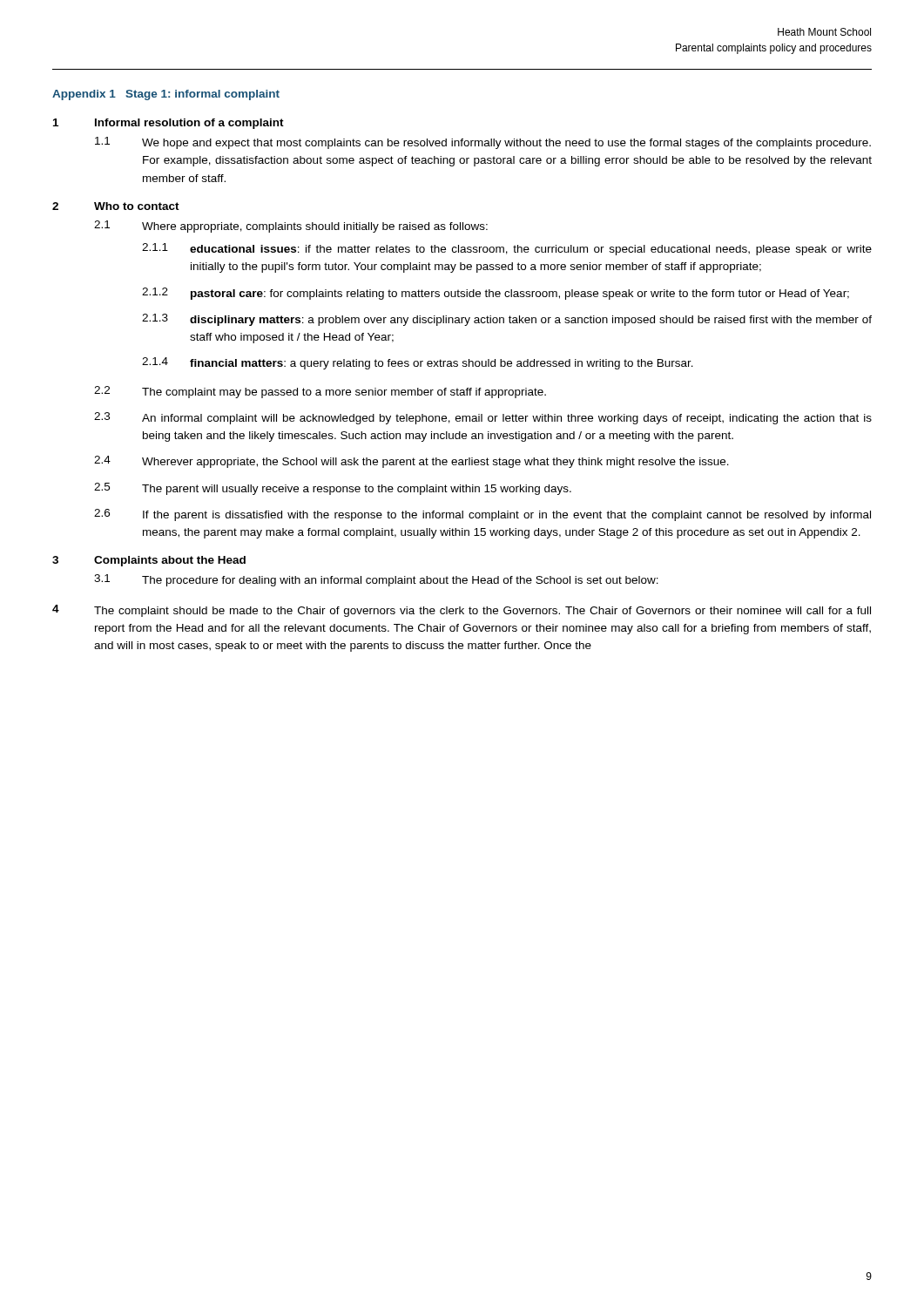
Task: Locate the list item with the text "2.1.3 disciplinary matters: a"
Action: [507, 328]
